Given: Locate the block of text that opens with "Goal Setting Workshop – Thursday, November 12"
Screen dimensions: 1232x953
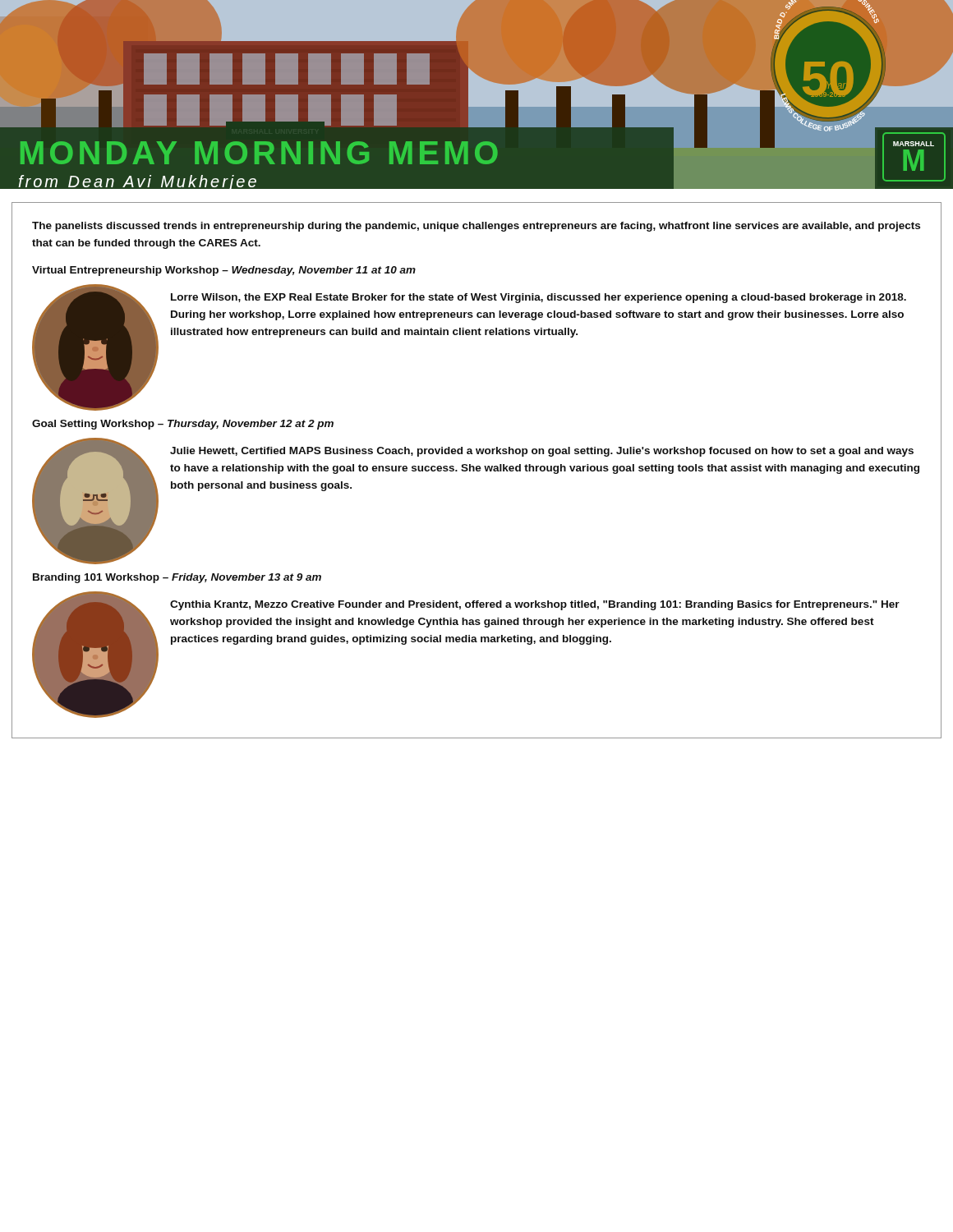Looking at the screenshot, I should tap(183, 423).
